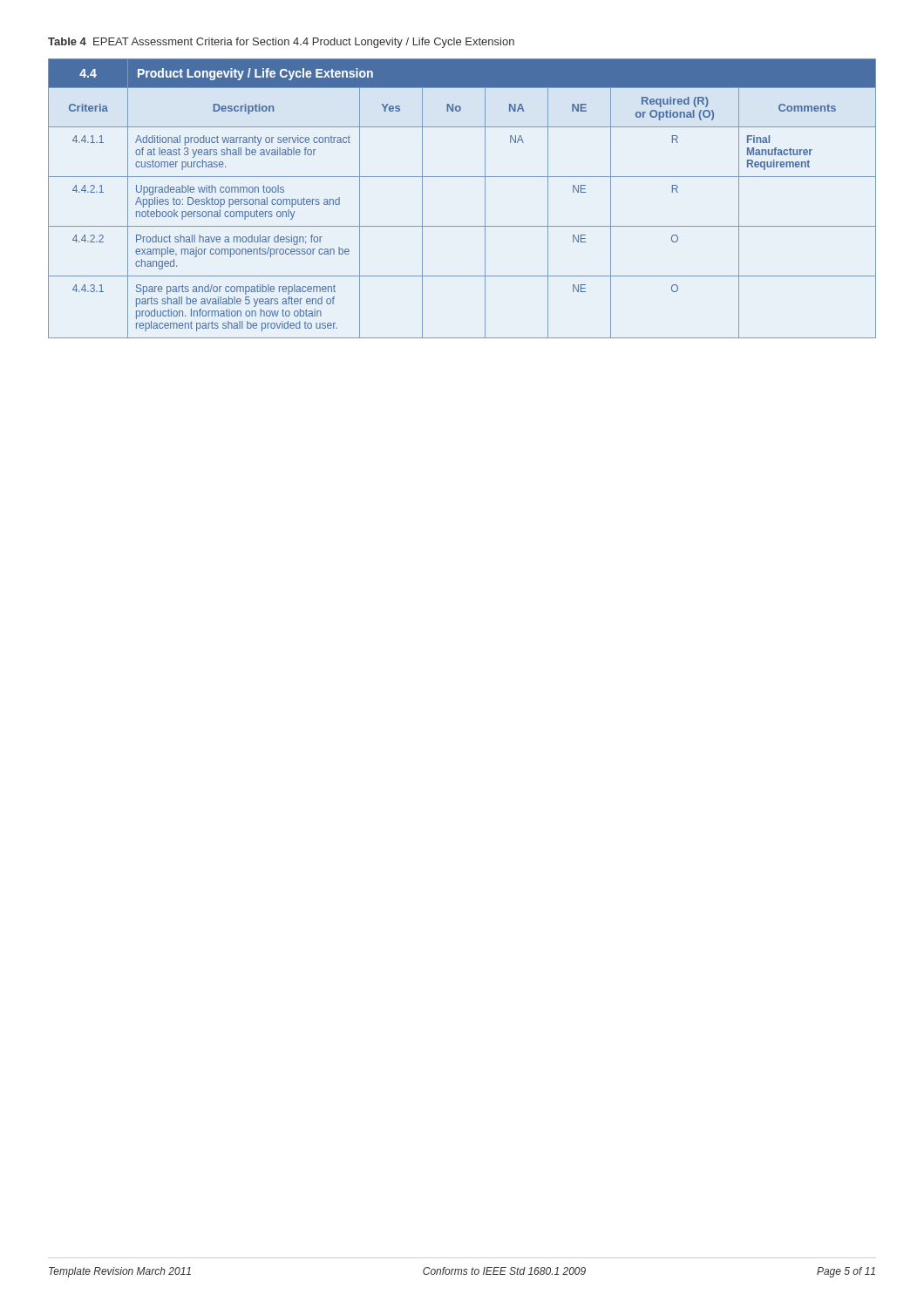The height and width of the screenshot is (1308, 924).
Task: Find the element starting "Table 4 EPEAT"
Action: pyautogui.click(x=281, y=41)
